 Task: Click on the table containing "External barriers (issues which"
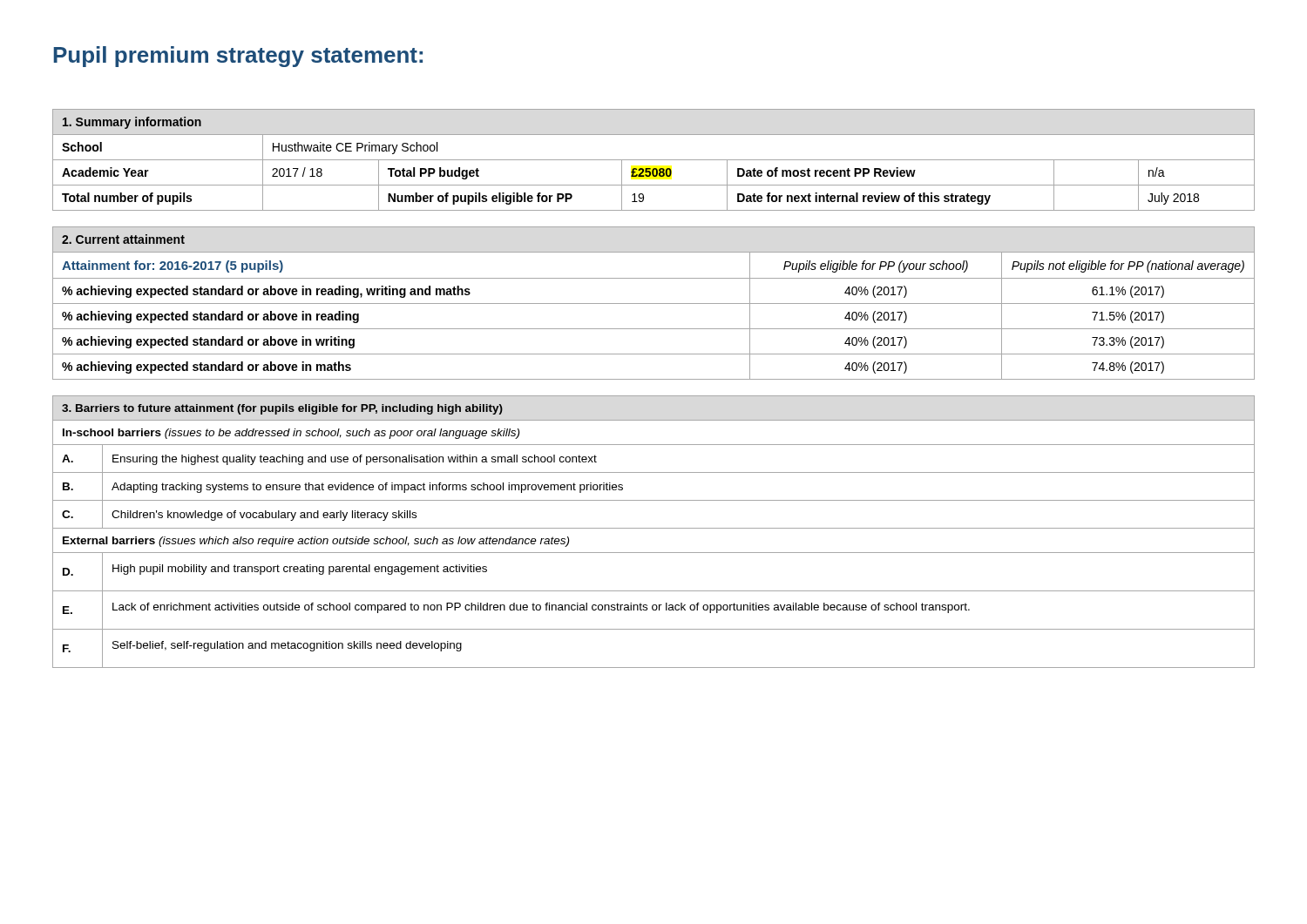click(654, 532)
